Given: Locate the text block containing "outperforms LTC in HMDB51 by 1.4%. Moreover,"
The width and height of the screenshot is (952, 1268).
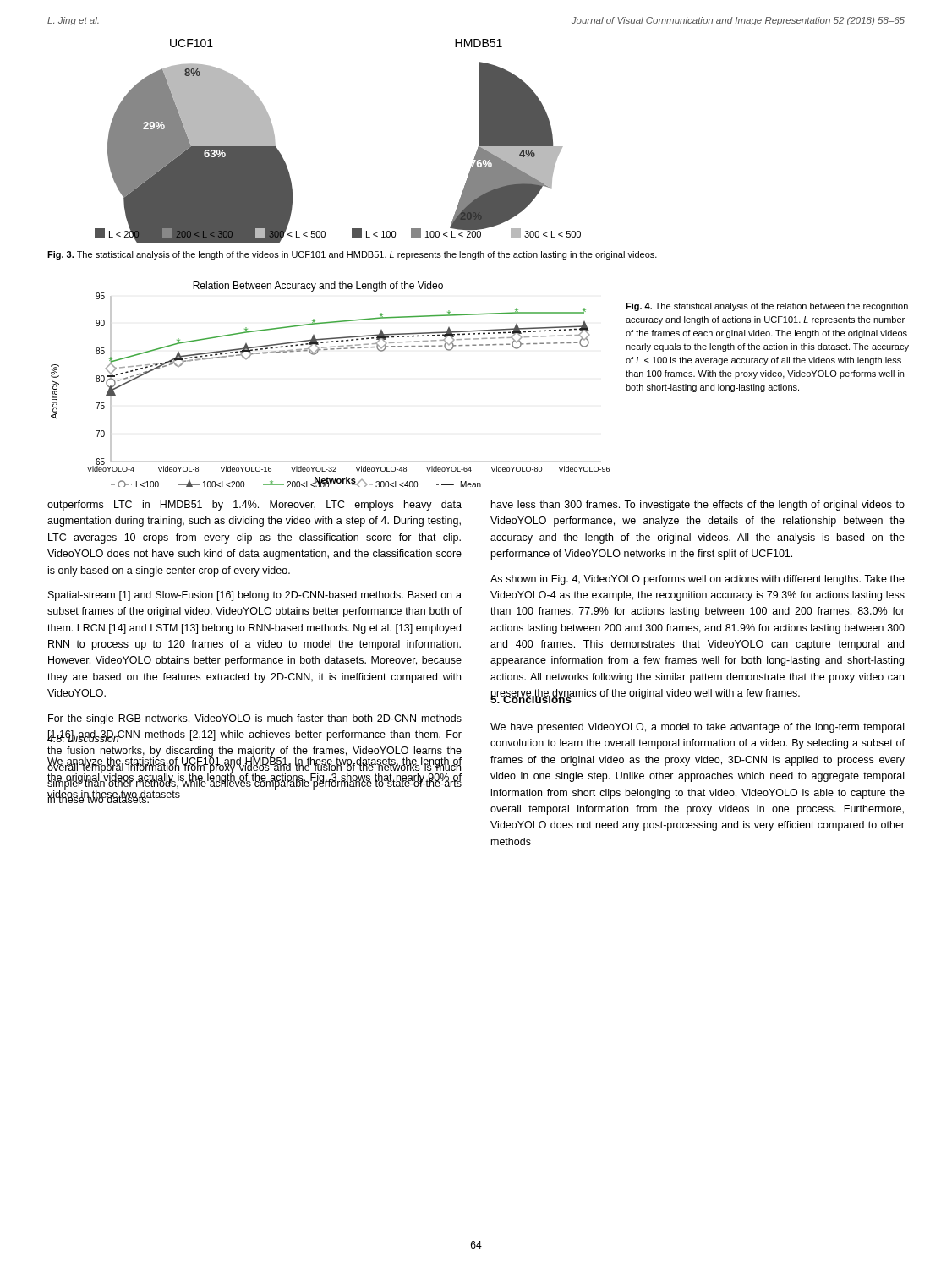Looking at the screenshot, I should (x=254, y=653).
